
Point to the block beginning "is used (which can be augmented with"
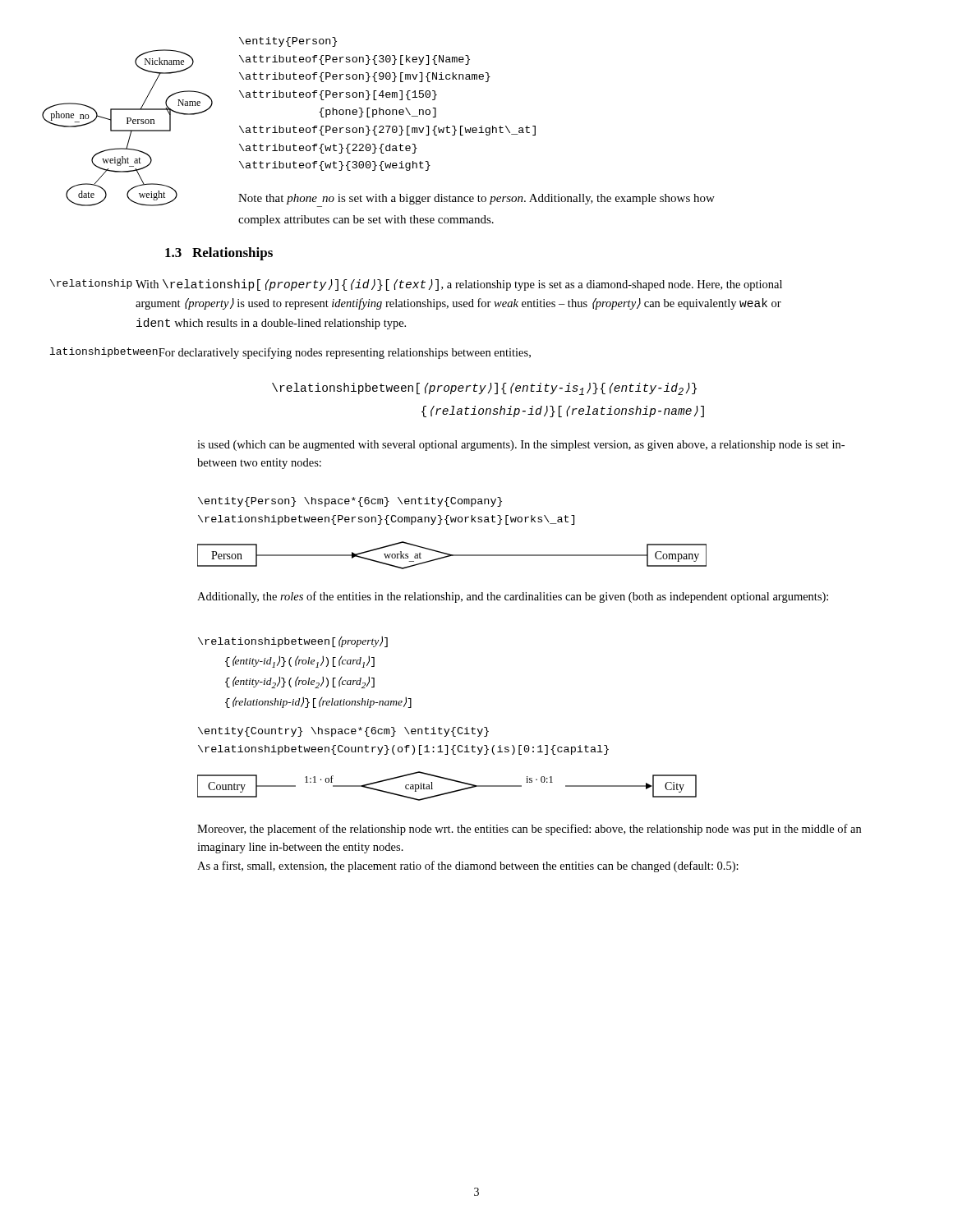click(x=521, y=454)
